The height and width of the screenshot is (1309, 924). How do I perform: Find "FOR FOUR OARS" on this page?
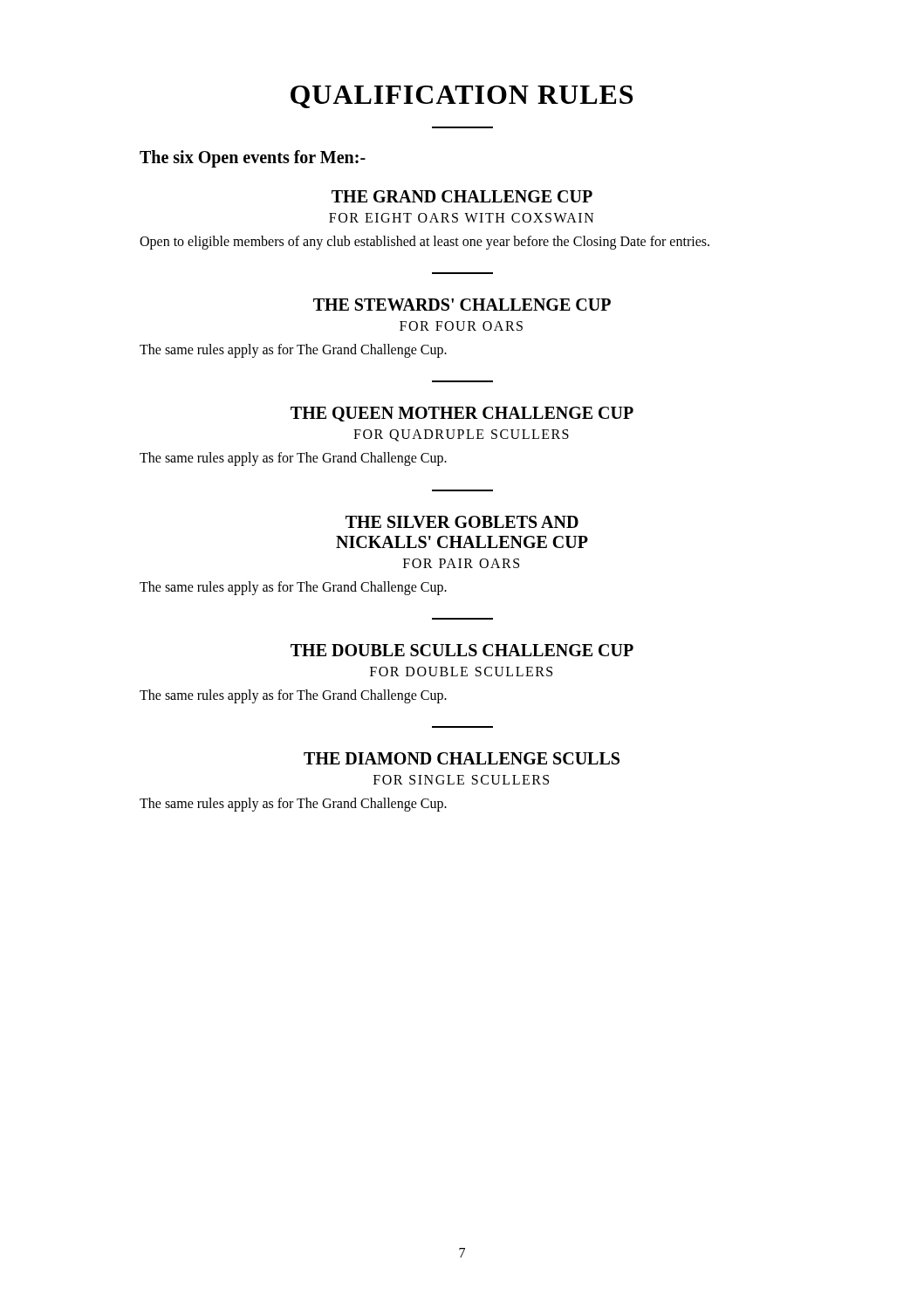coord(462,326)
